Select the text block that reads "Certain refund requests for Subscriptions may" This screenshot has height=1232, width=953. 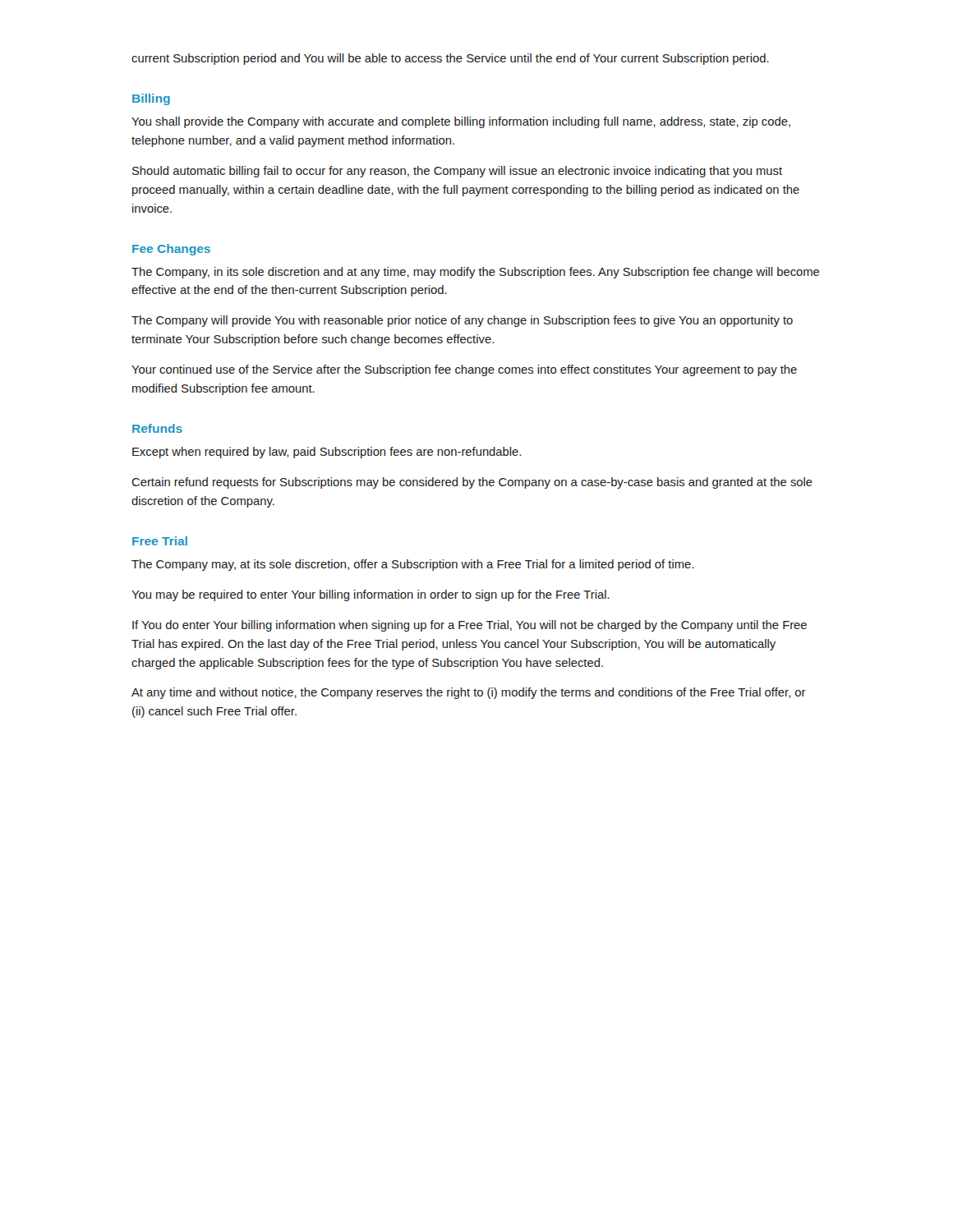point(472,492)
